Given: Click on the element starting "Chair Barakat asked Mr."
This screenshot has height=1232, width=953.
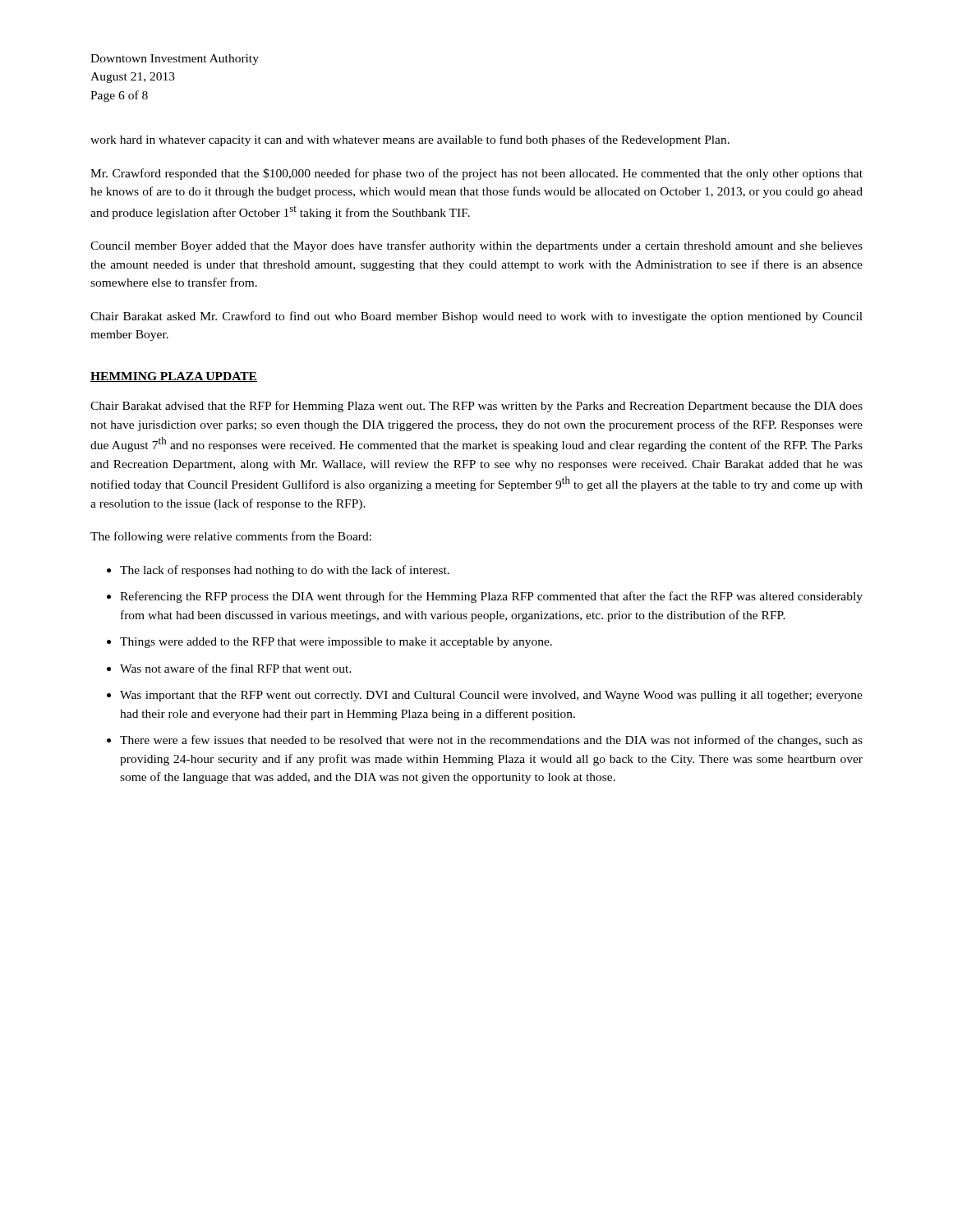Looking at the screenshot, I should tap(476, 325).
